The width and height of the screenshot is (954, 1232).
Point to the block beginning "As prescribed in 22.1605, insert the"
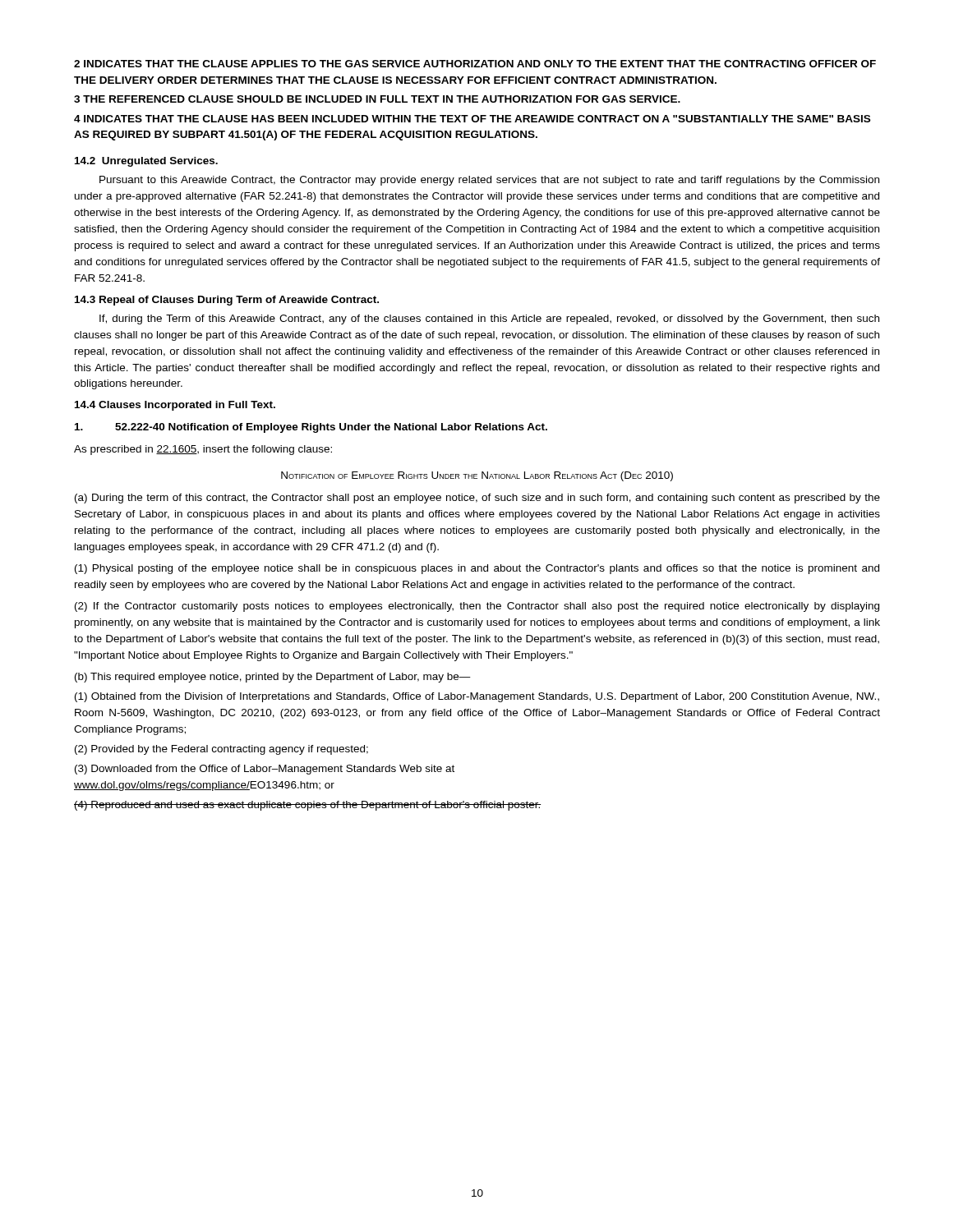pyautogui.click(x=203, y=450)
